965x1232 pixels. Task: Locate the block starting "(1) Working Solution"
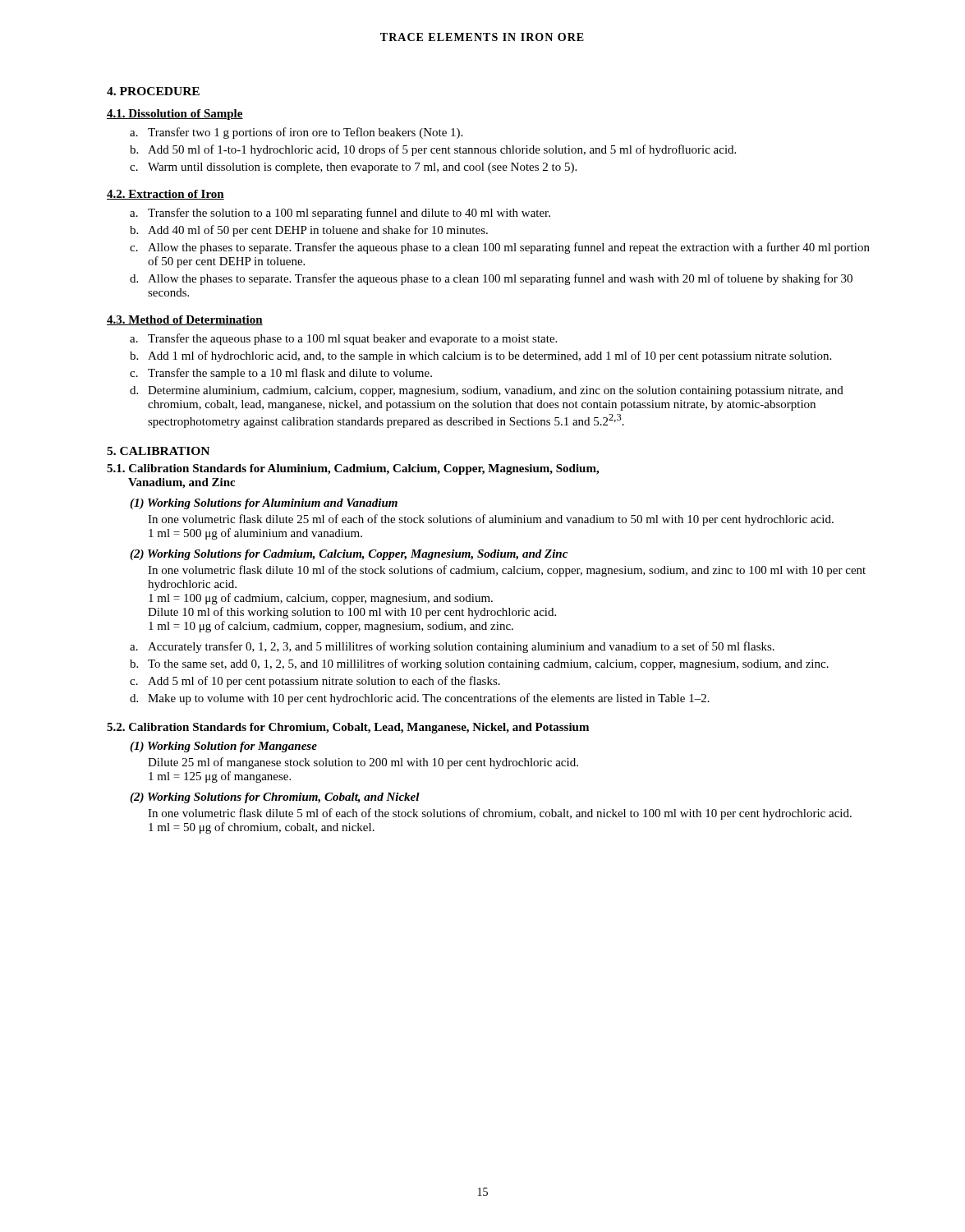223,746
